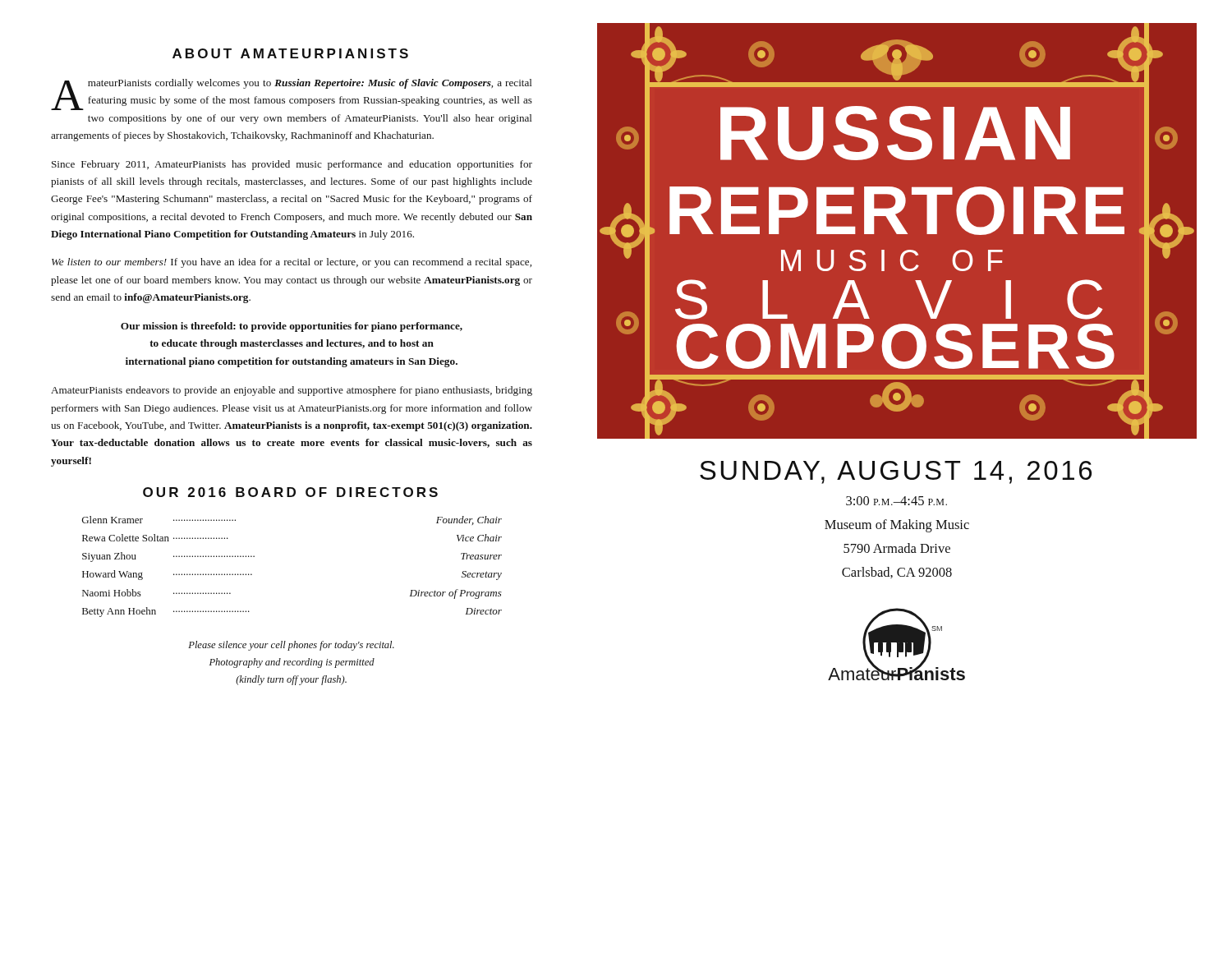Image resolution: width=1232 pixels, height=953 pixels.
Task: Click on the element starting "SUNDAY, AUGUST 14, 2016"
Action: [x=897, y=470]
